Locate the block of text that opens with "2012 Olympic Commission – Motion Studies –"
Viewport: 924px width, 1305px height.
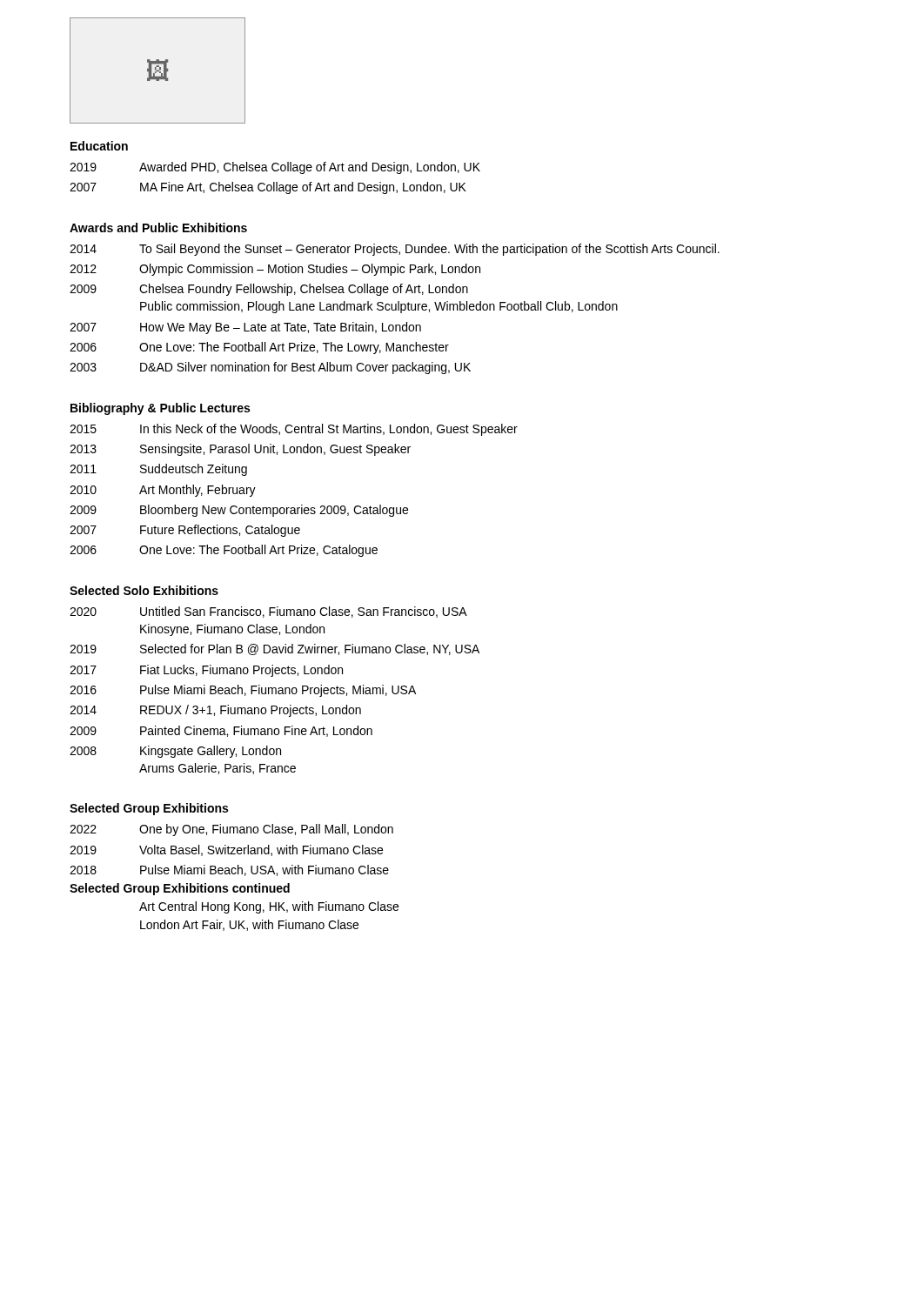point(462,269)
